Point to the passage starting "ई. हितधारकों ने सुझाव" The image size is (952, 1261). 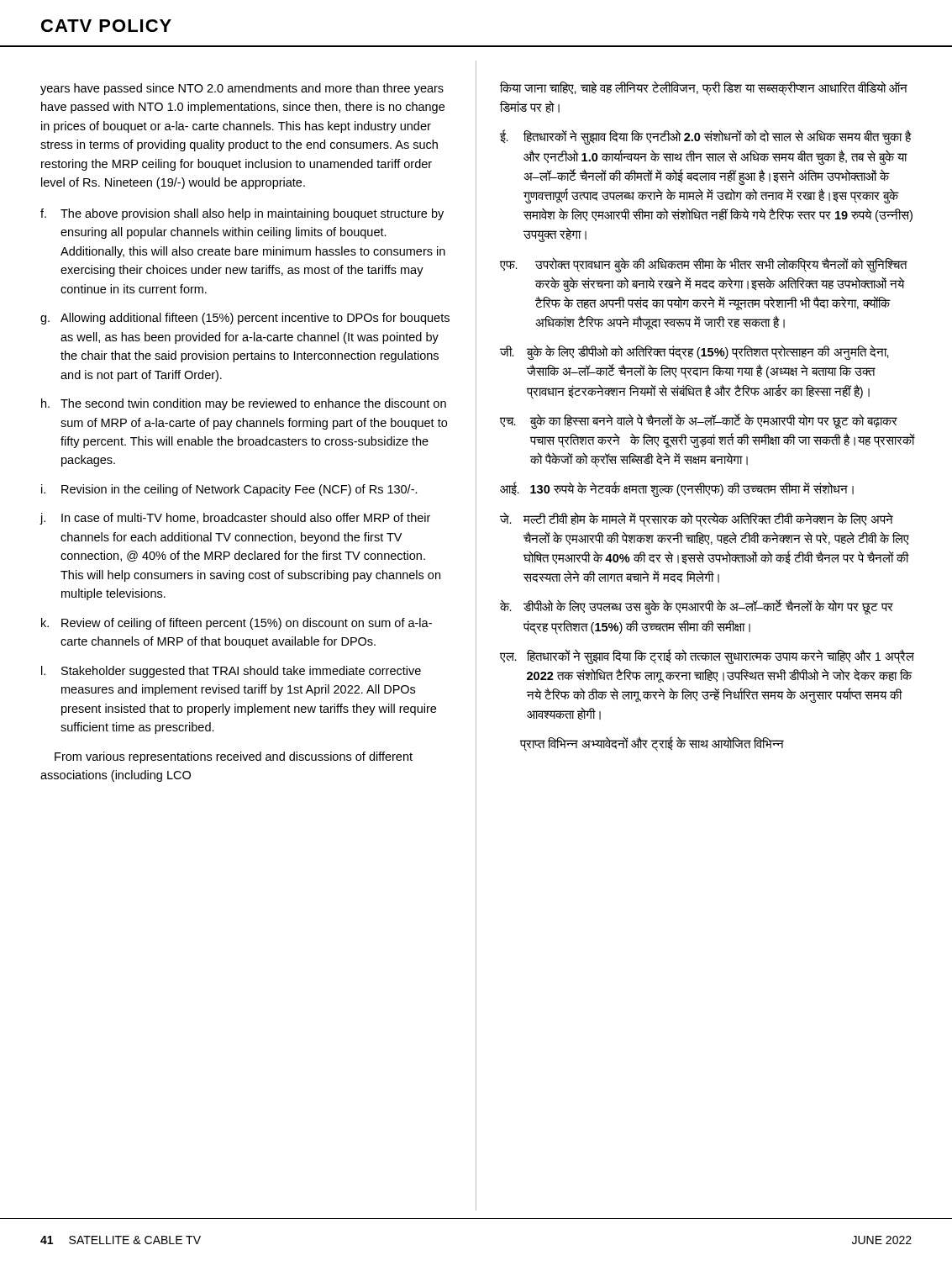[707, 187]
